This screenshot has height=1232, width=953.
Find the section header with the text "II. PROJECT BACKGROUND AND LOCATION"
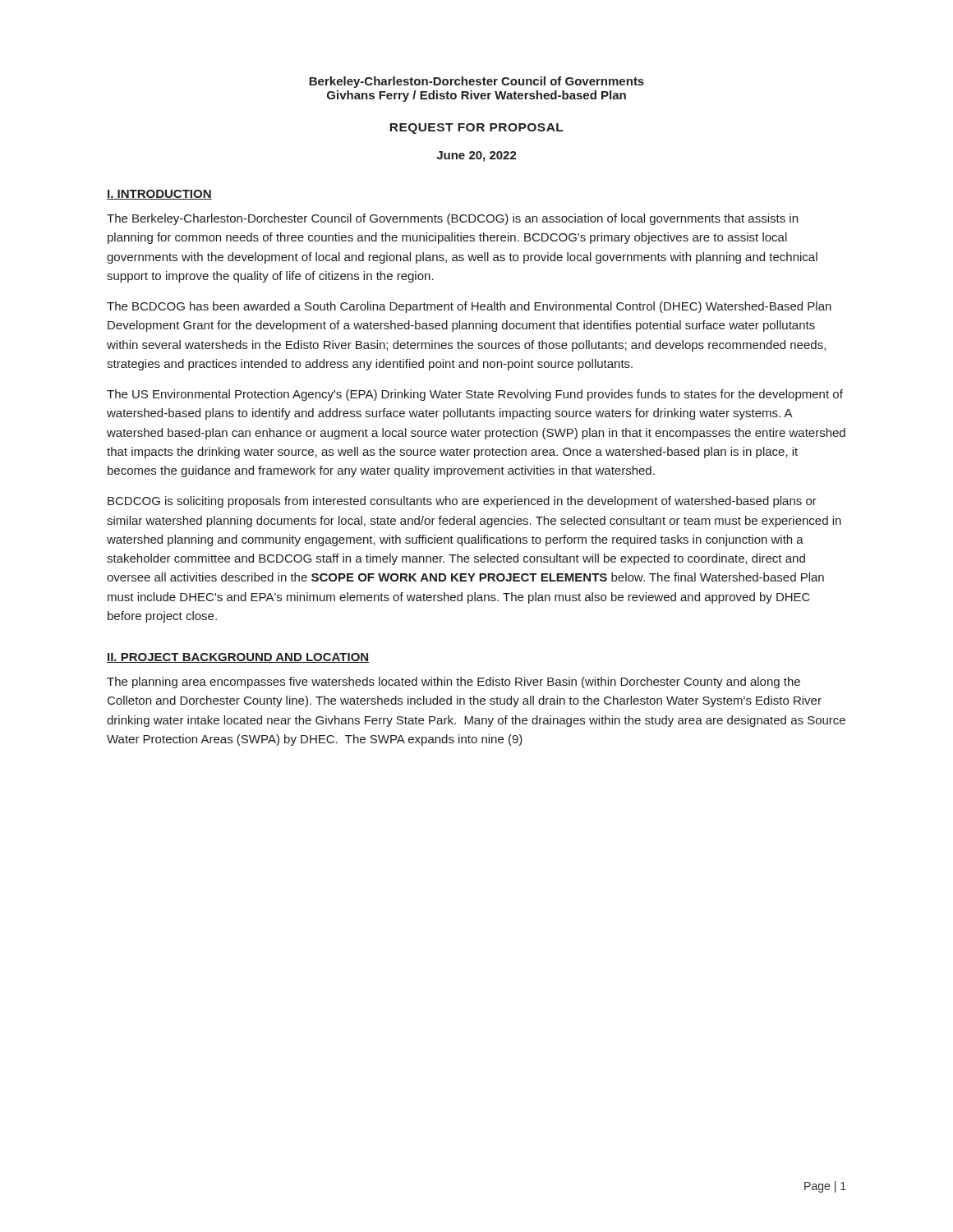click(x=238, y=657)
